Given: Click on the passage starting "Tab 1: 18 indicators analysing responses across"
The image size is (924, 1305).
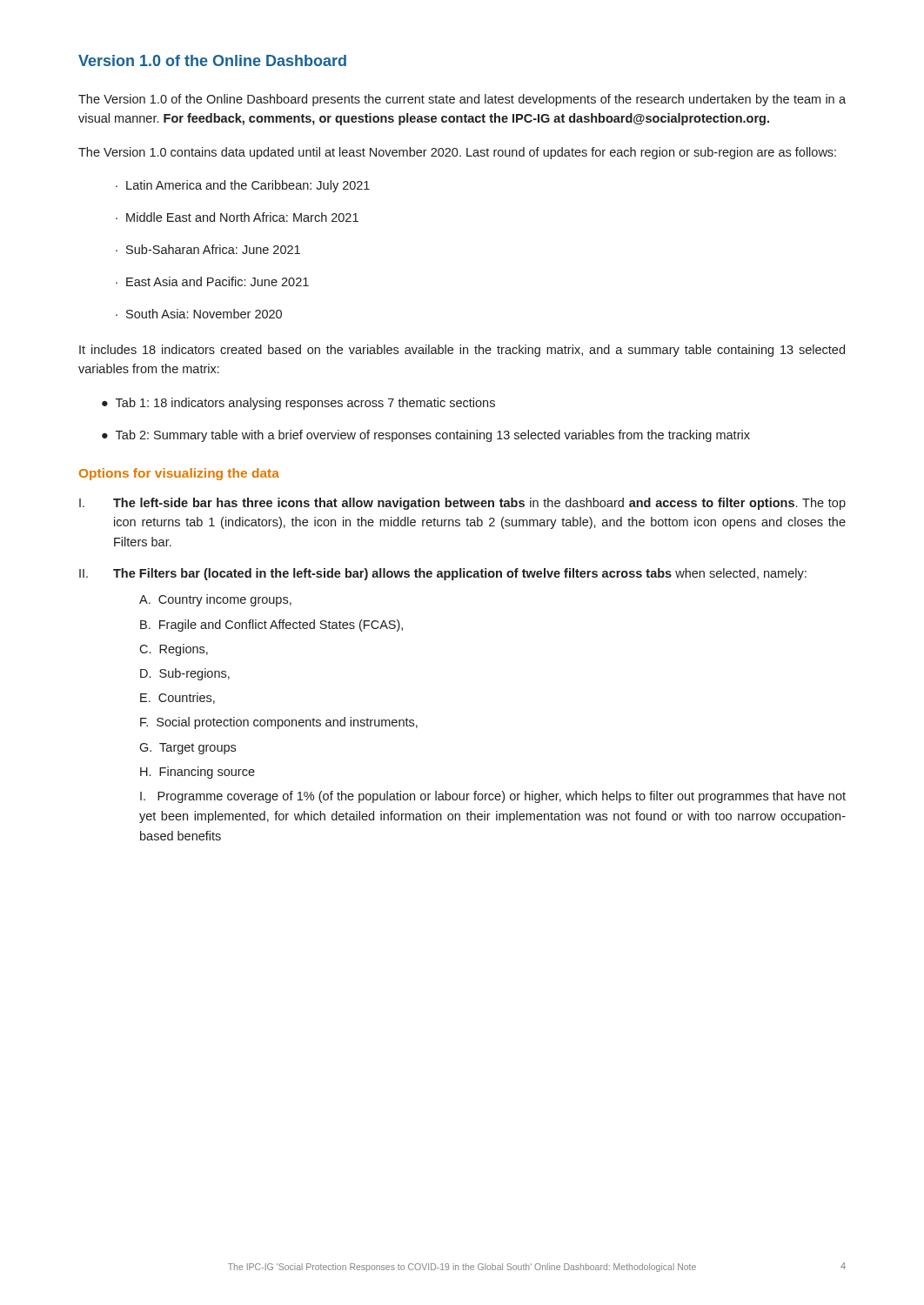Looking at the screenshot, I should pyautogui.click(x=462, y=403).
